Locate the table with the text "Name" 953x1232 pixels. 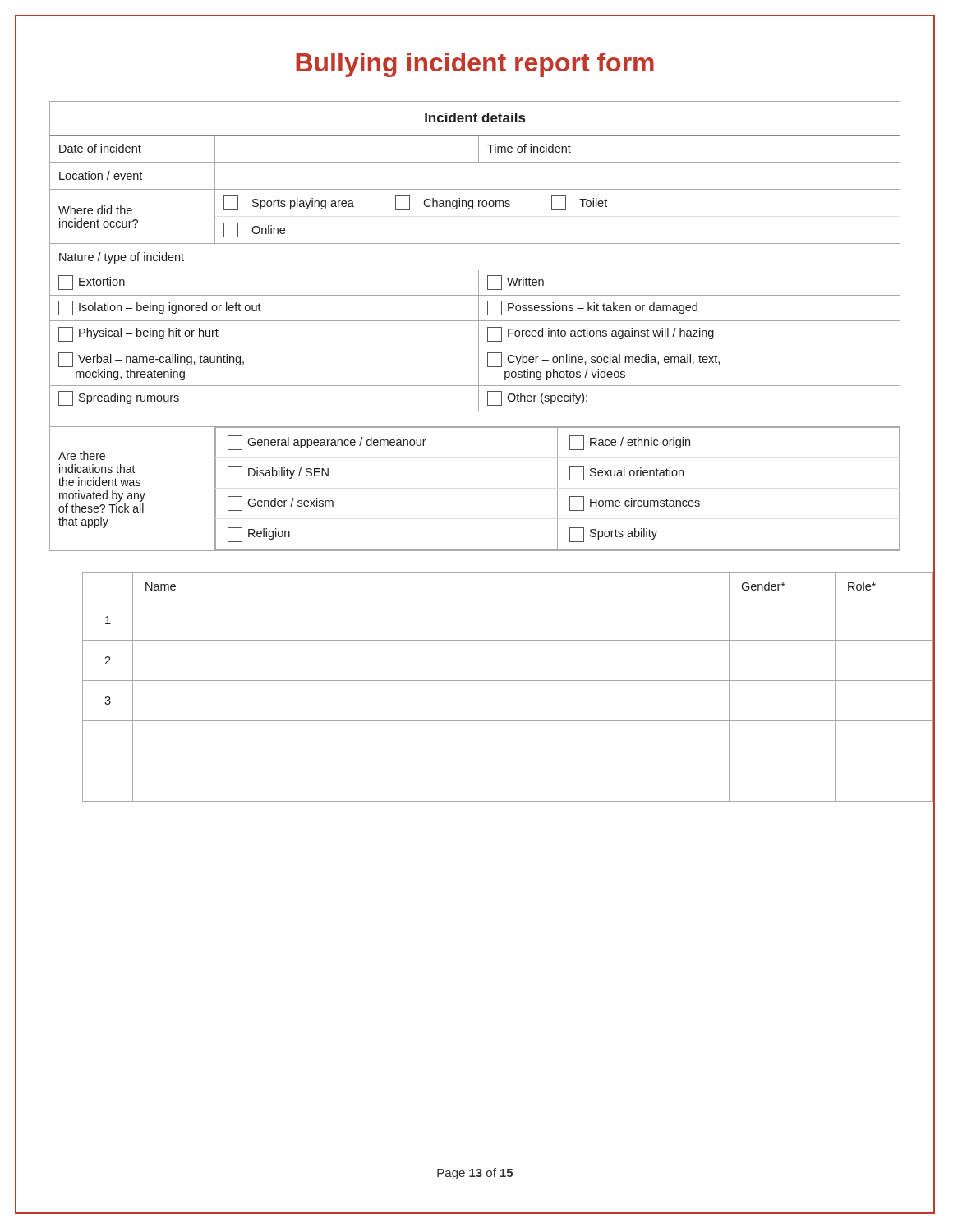point(475,687)
